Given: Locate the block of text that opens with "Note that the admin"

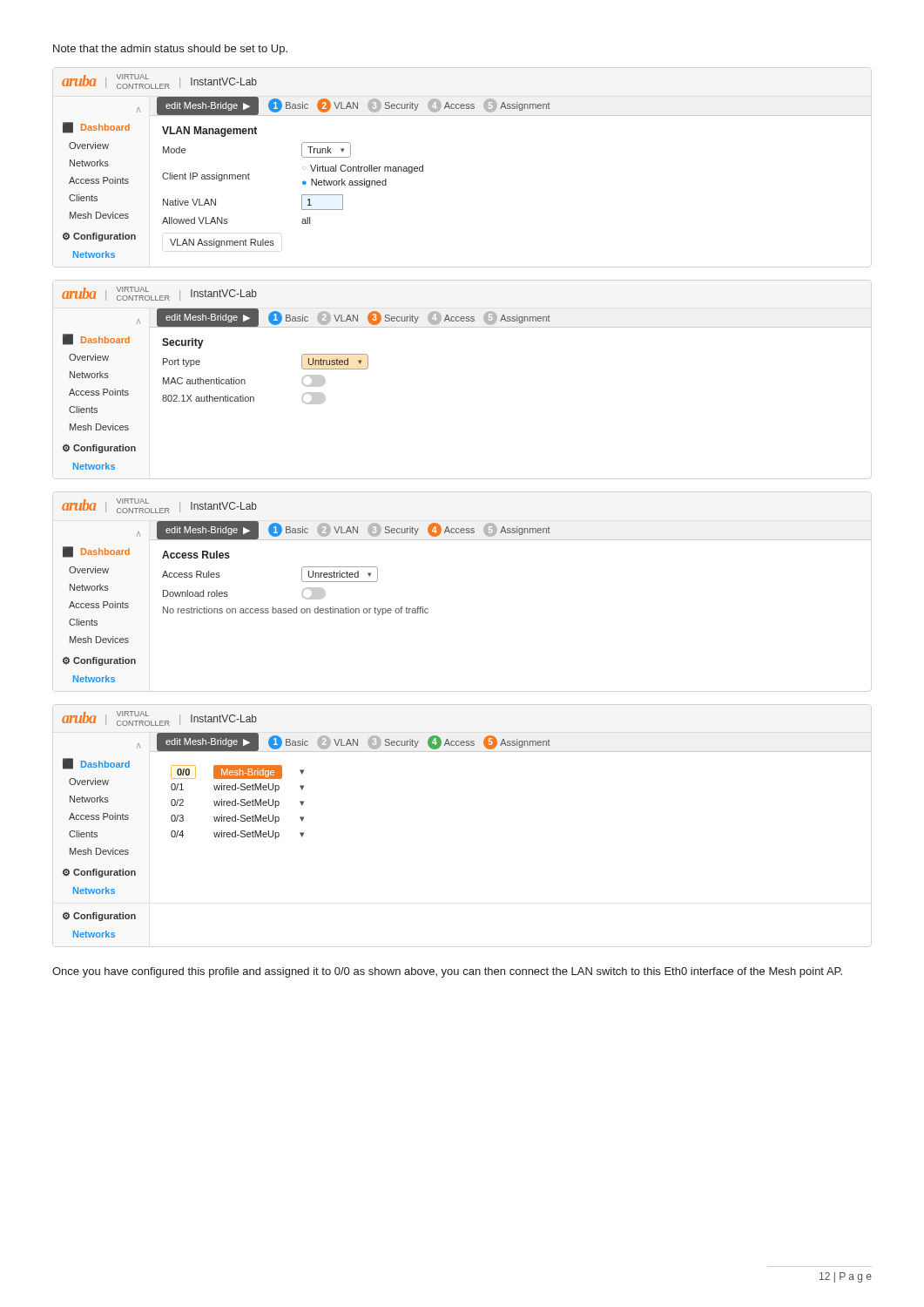Looking at the screenshot, I should coord(170,48).
